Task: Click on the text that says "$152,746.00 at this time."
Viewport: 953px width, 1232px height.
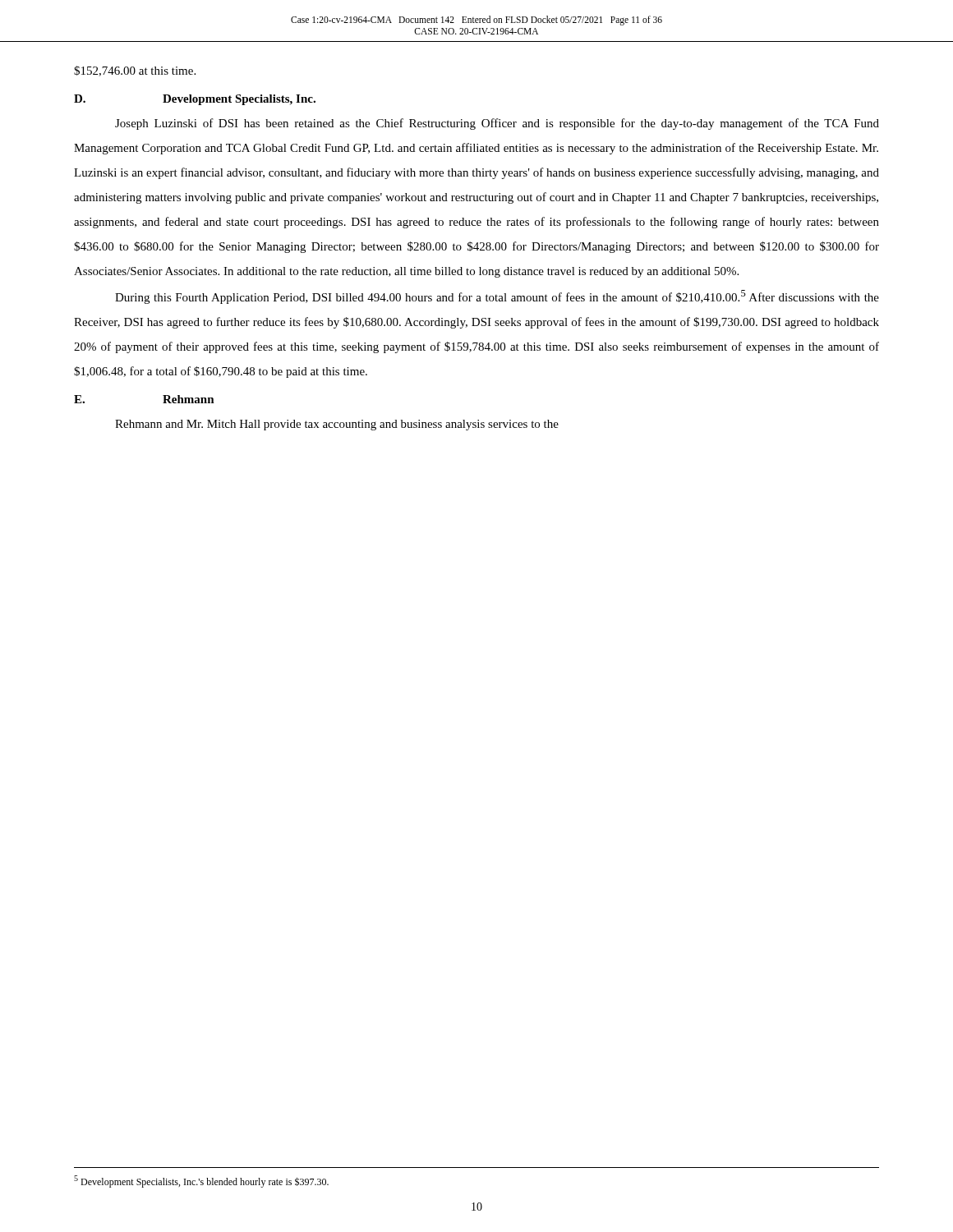Action: 135,71
